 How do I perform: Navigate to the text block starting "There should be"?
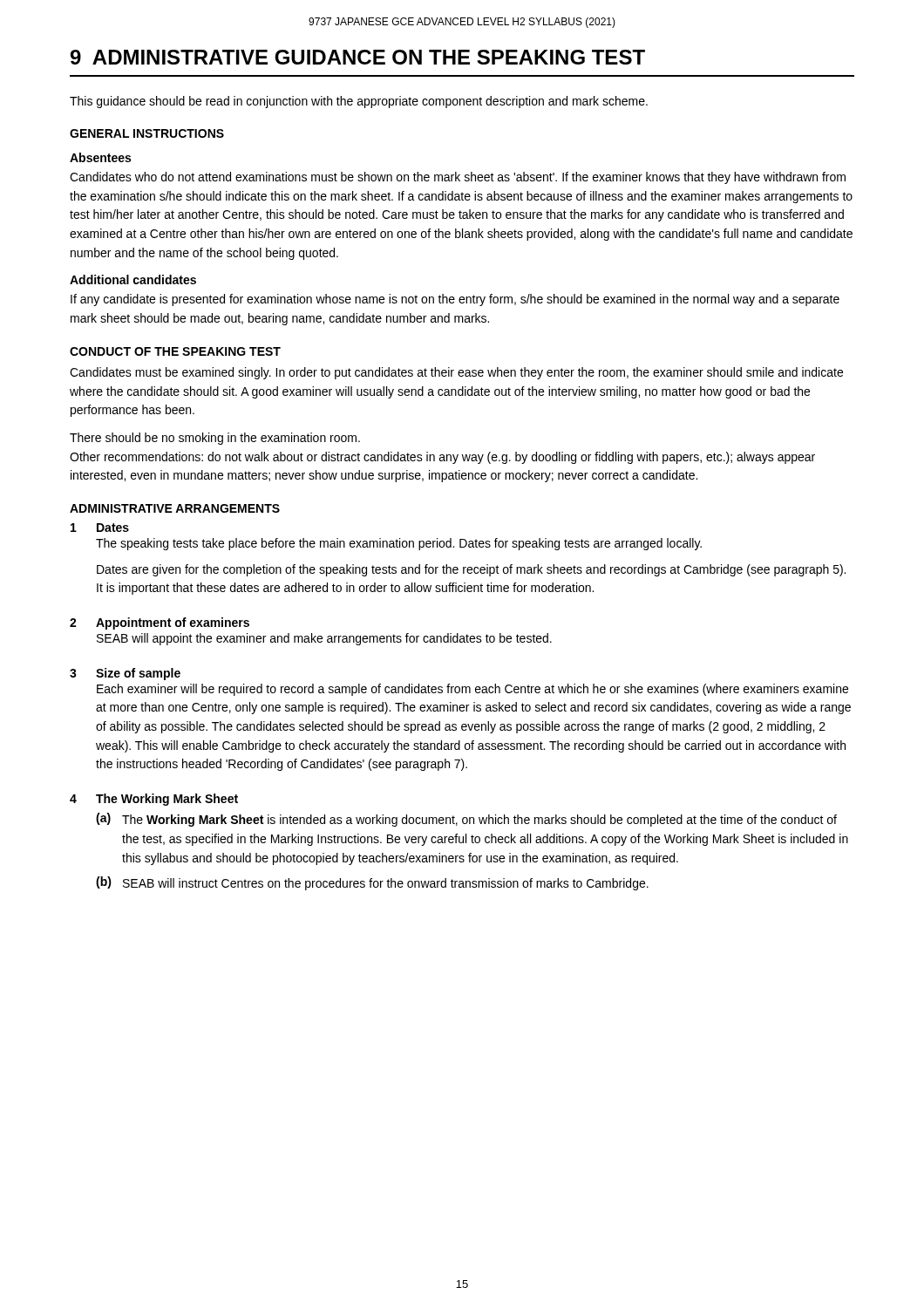tap(443, 456)
